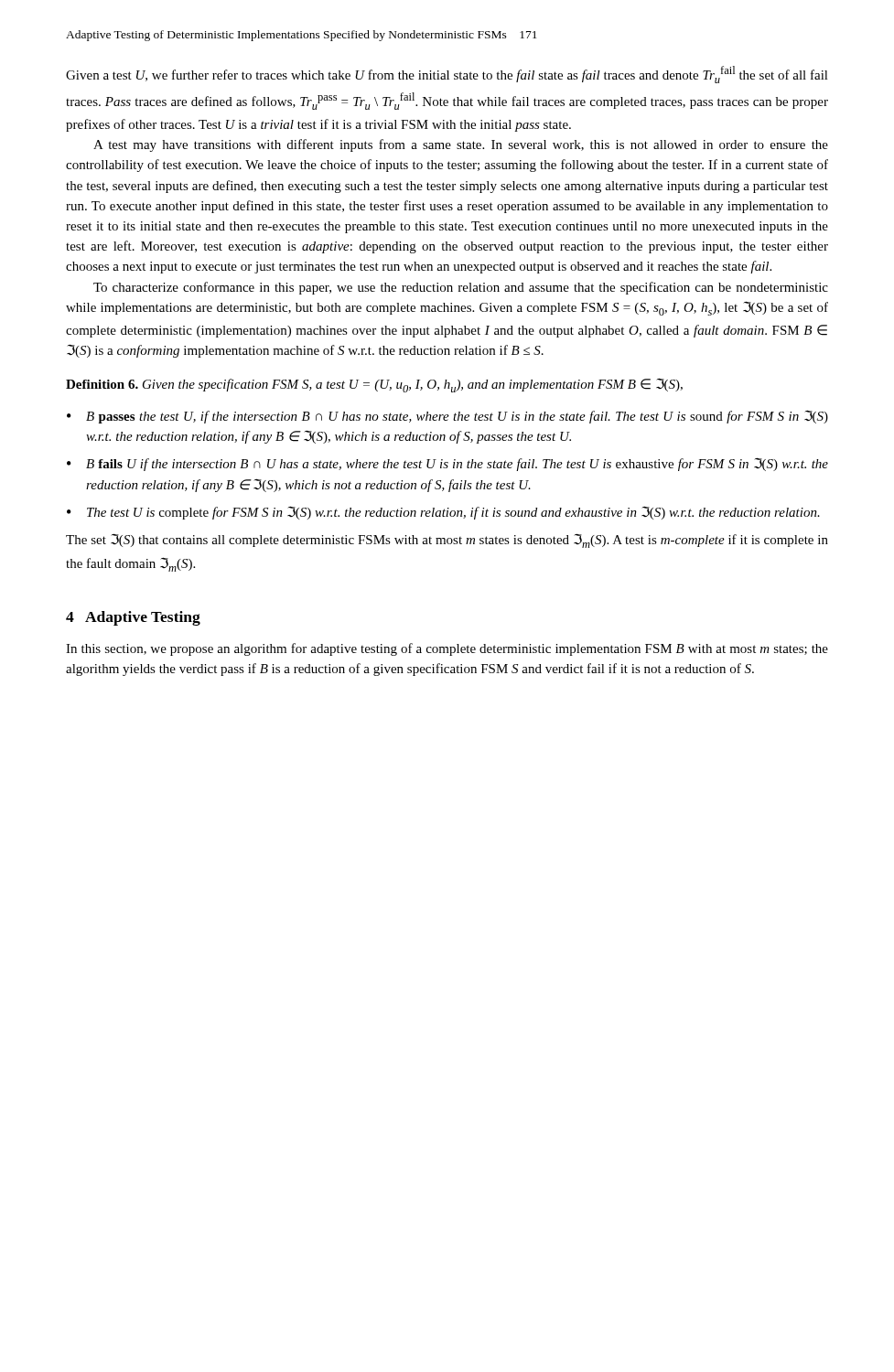Click the passage that begins "Definition 6. Given the specification"
The width and height of the screenshot is (894, 1372).
point(447,385)
